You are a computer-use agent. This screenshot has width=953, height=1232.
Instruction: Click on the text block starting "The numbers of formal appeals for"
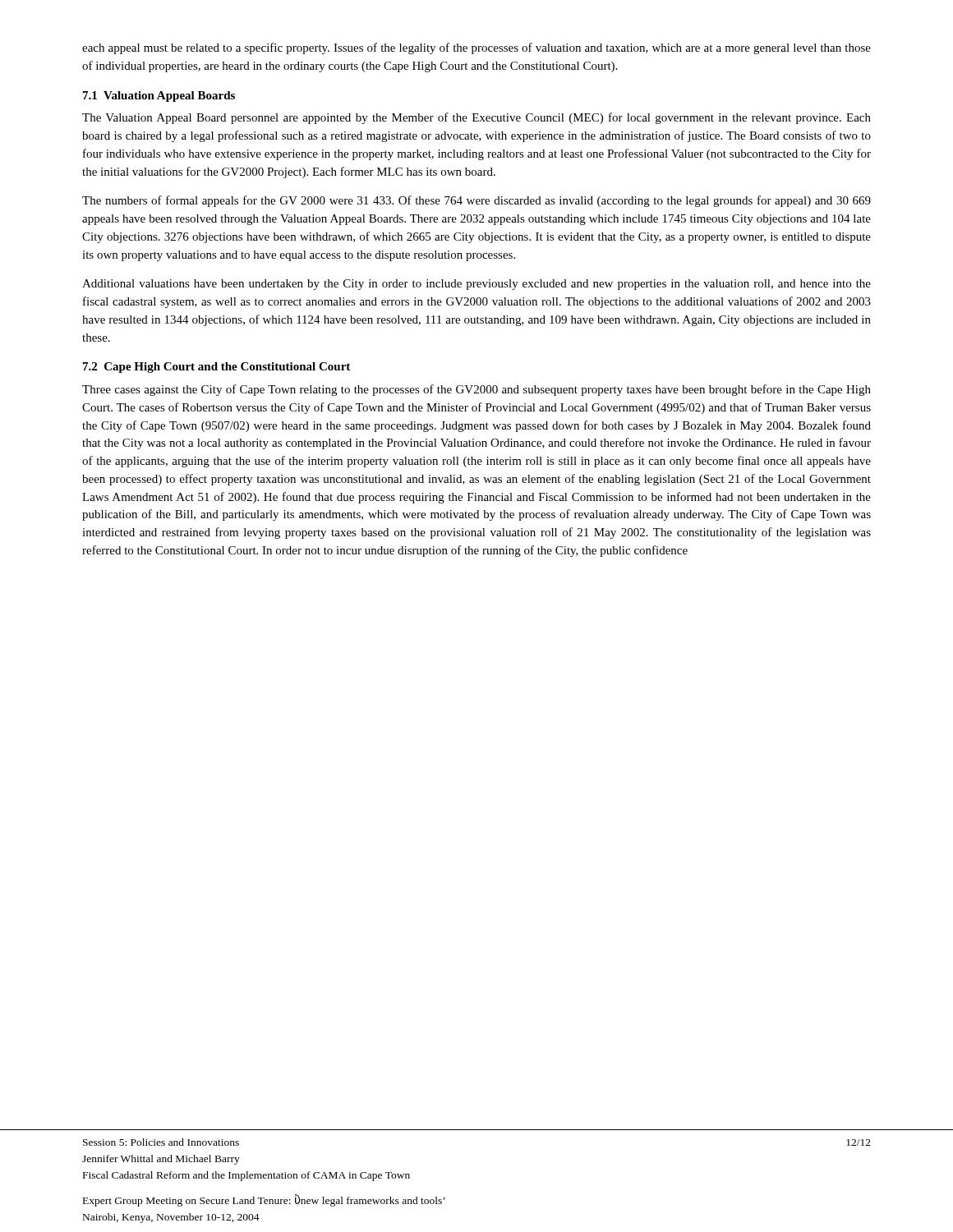point(476,228)
